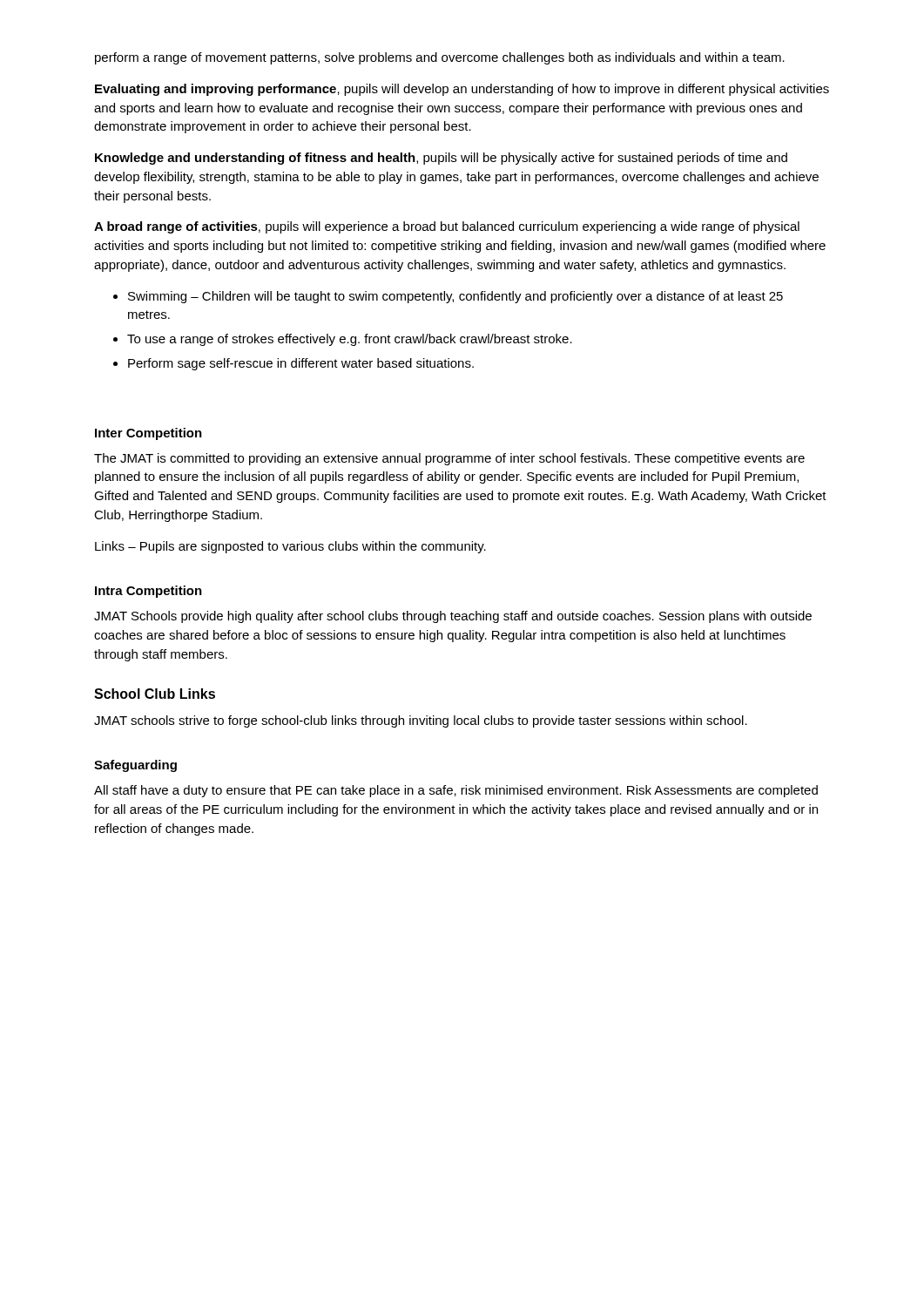Click the passage that begins "perform a range of movement"
This screenshot has width=924, height=1307.
click(x=440, y=57)
